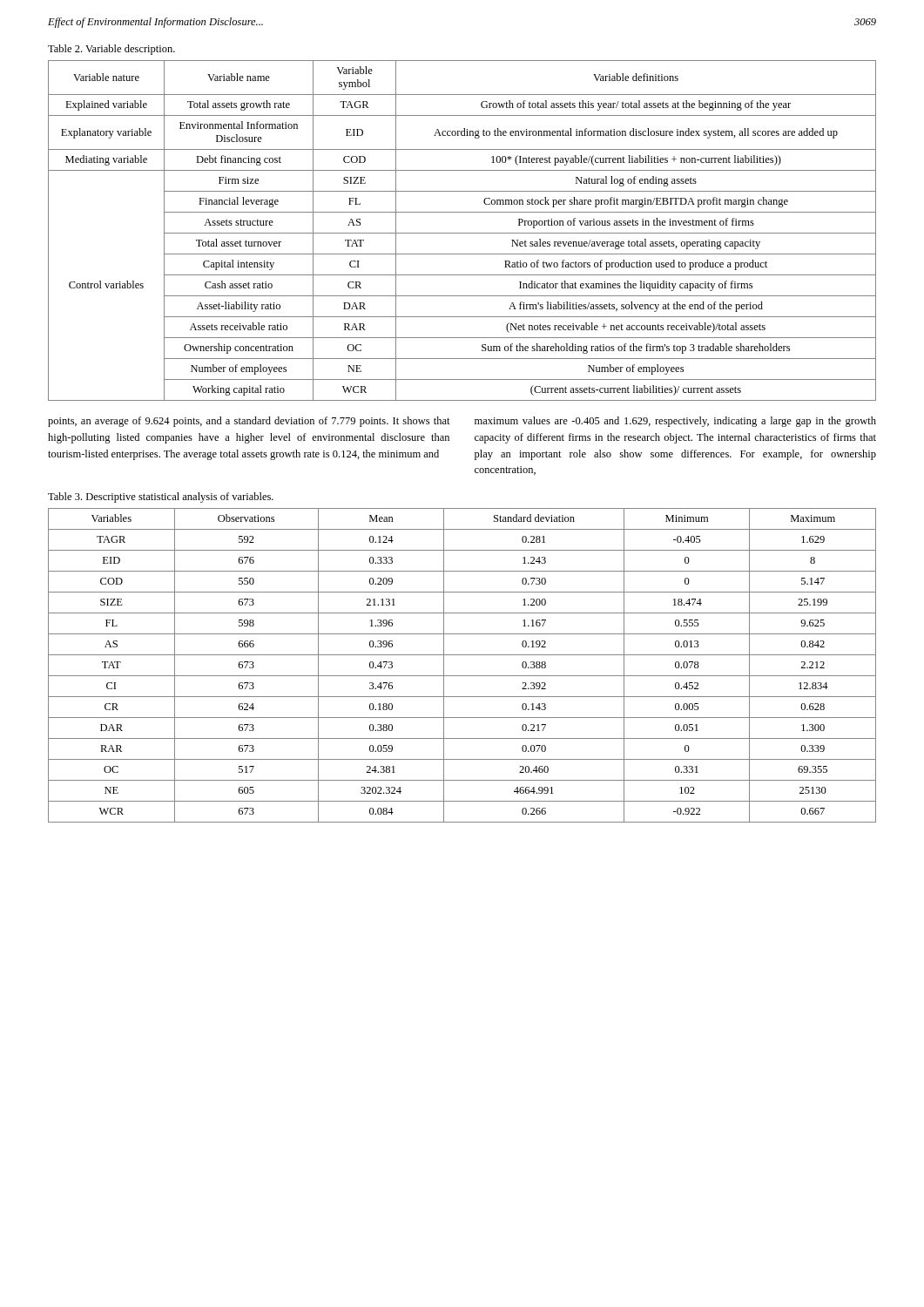This screenshot has height=1307, width=924.
Task: Locate the text starting "Table 2. Variable"
Action: coord(112,49)
